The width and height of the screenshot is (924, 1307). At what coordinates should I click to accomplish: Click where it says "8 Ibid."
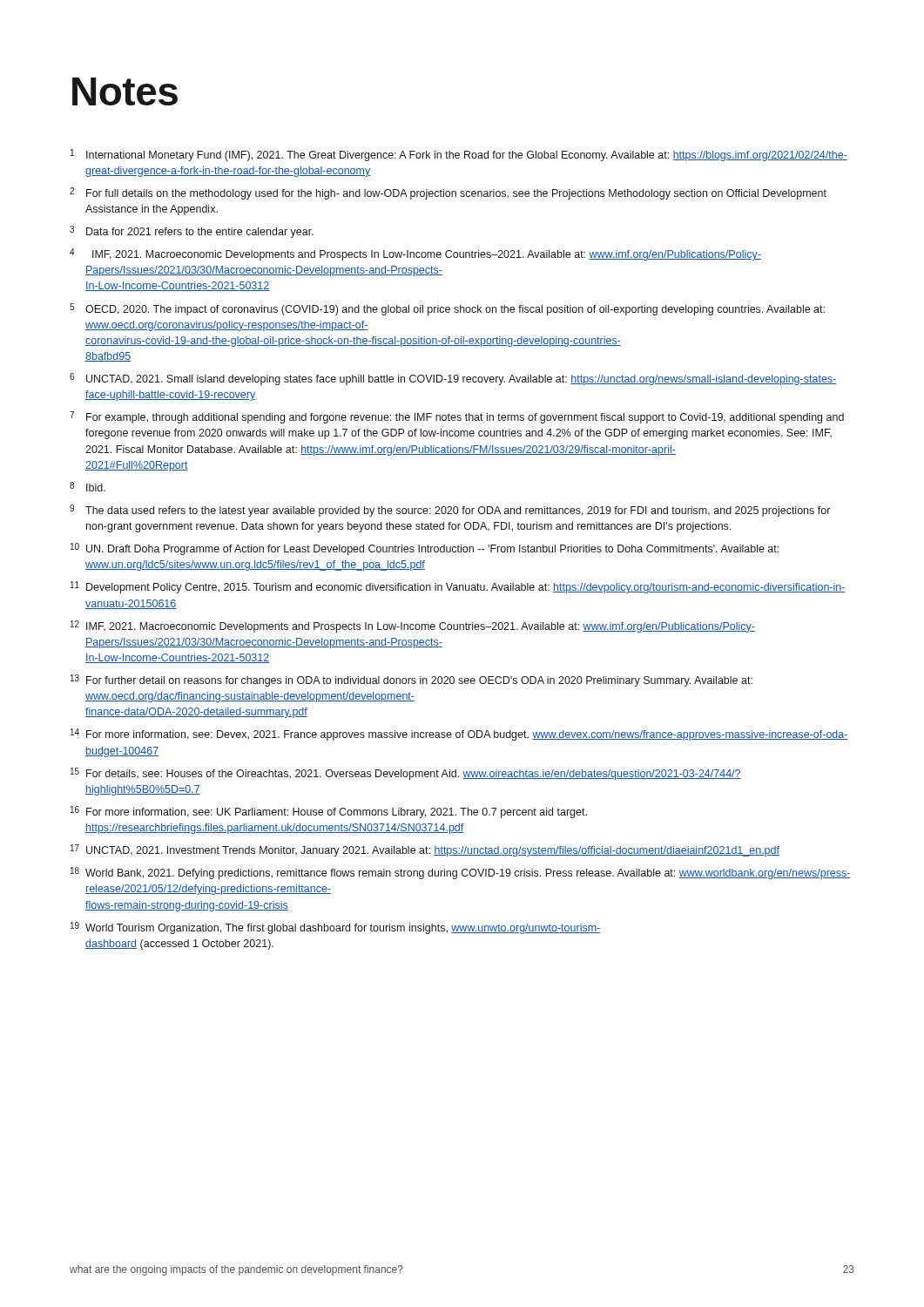click(88, 487)
